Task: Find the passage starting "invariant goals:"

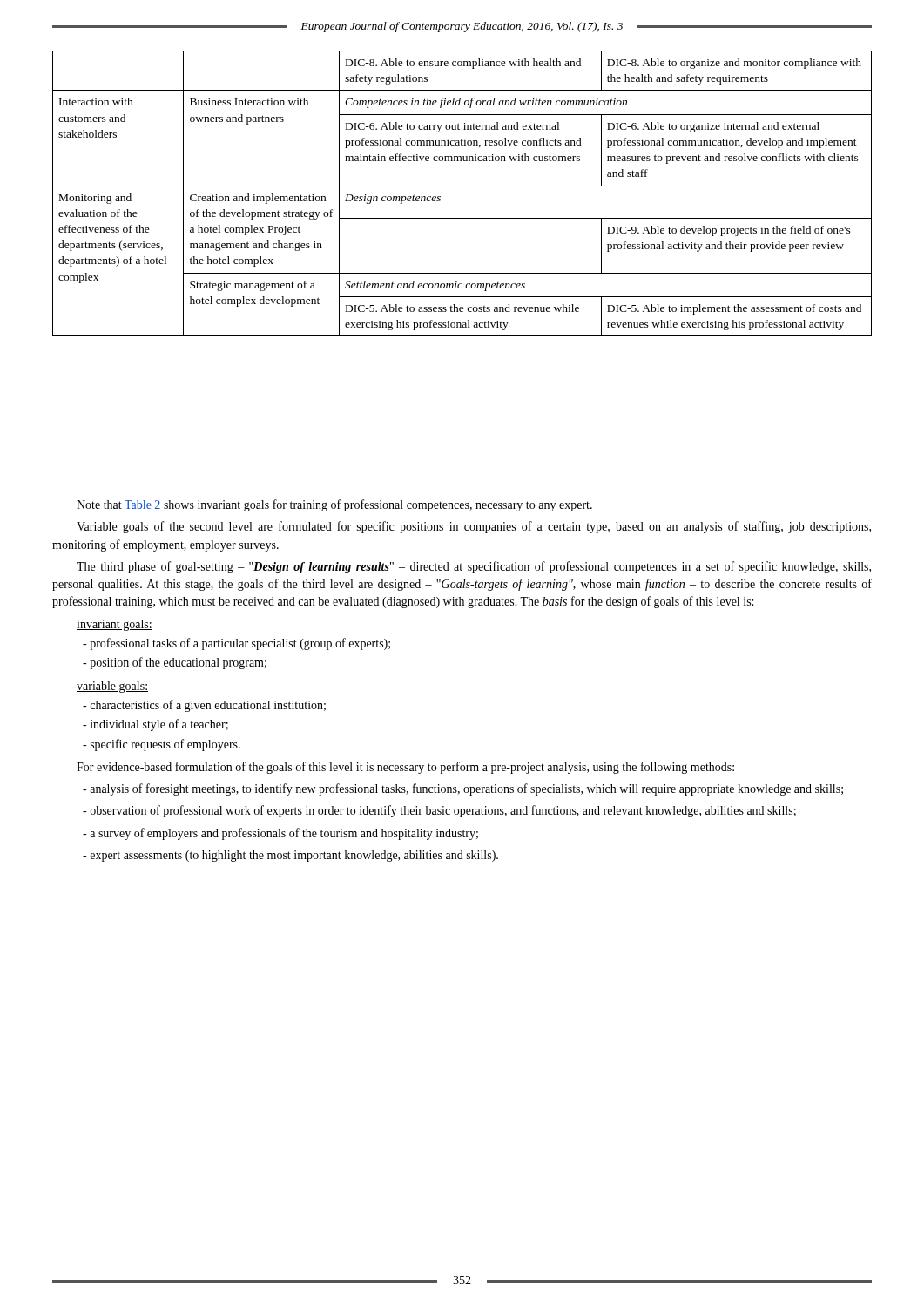Action: tap(114, 624)
